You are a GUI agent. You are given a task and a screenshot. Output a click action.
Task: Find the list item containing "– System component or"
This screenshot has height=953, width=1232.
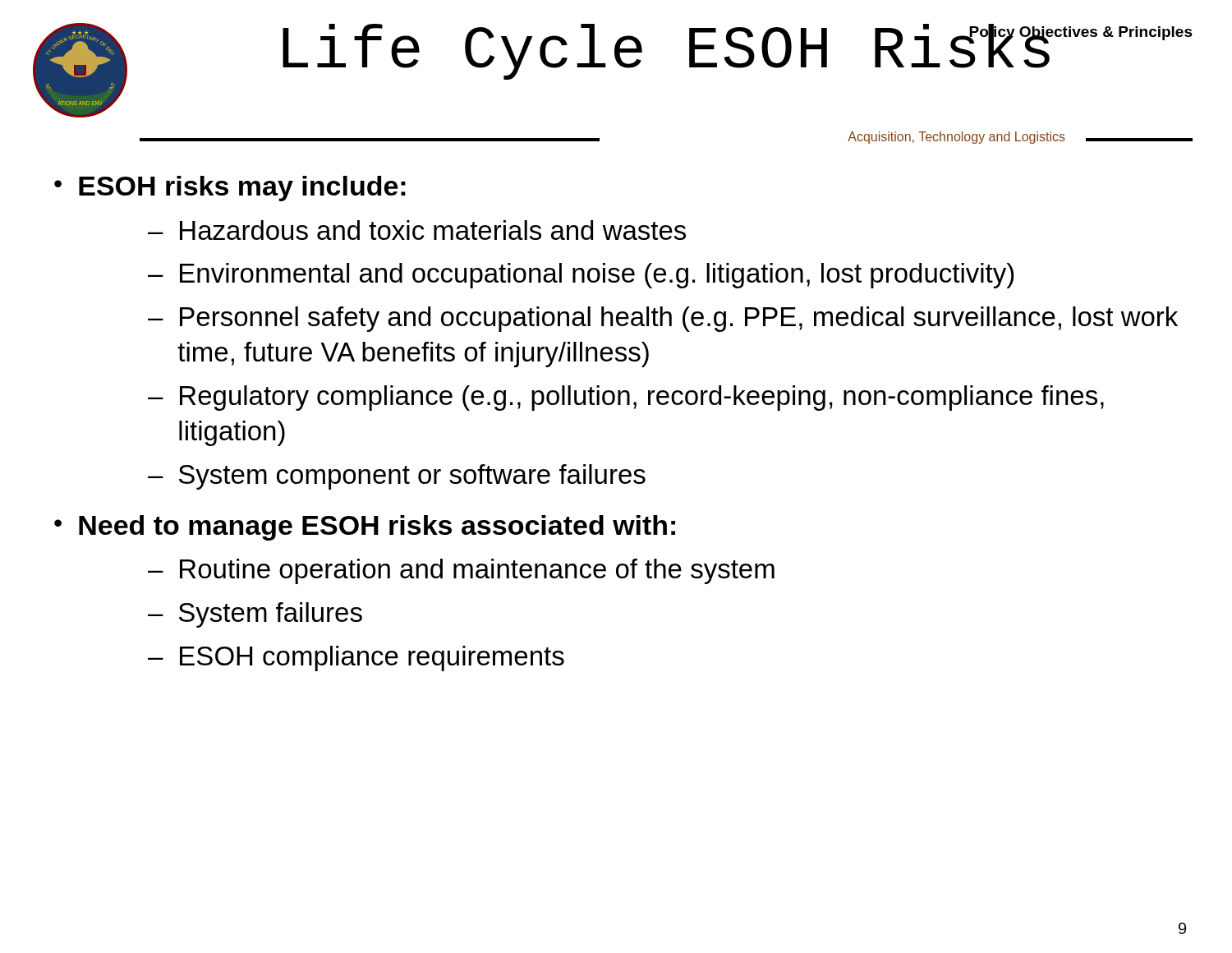[x=397, y=477]
